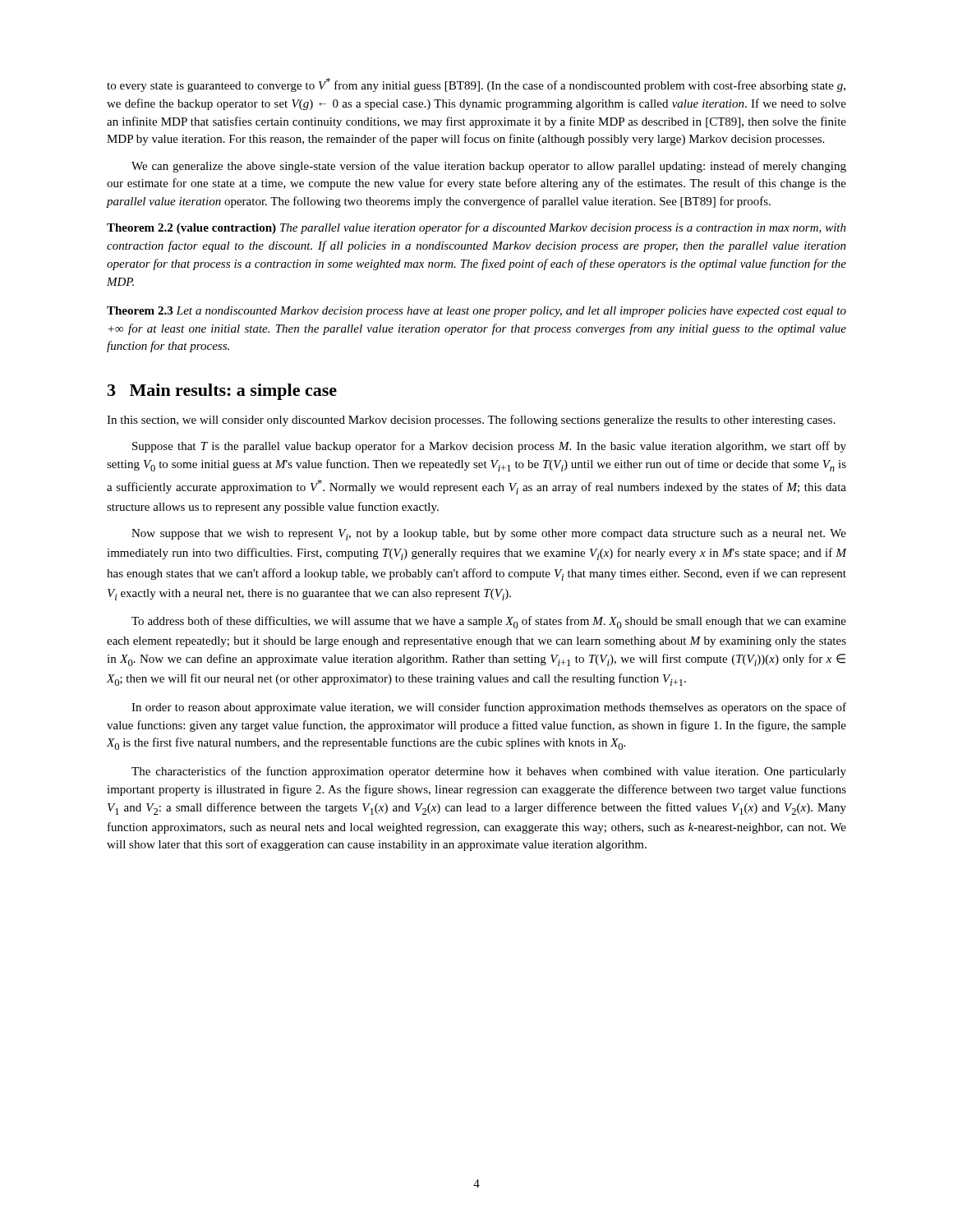Select the text starting "In order to reason about approximate value"

476,727
